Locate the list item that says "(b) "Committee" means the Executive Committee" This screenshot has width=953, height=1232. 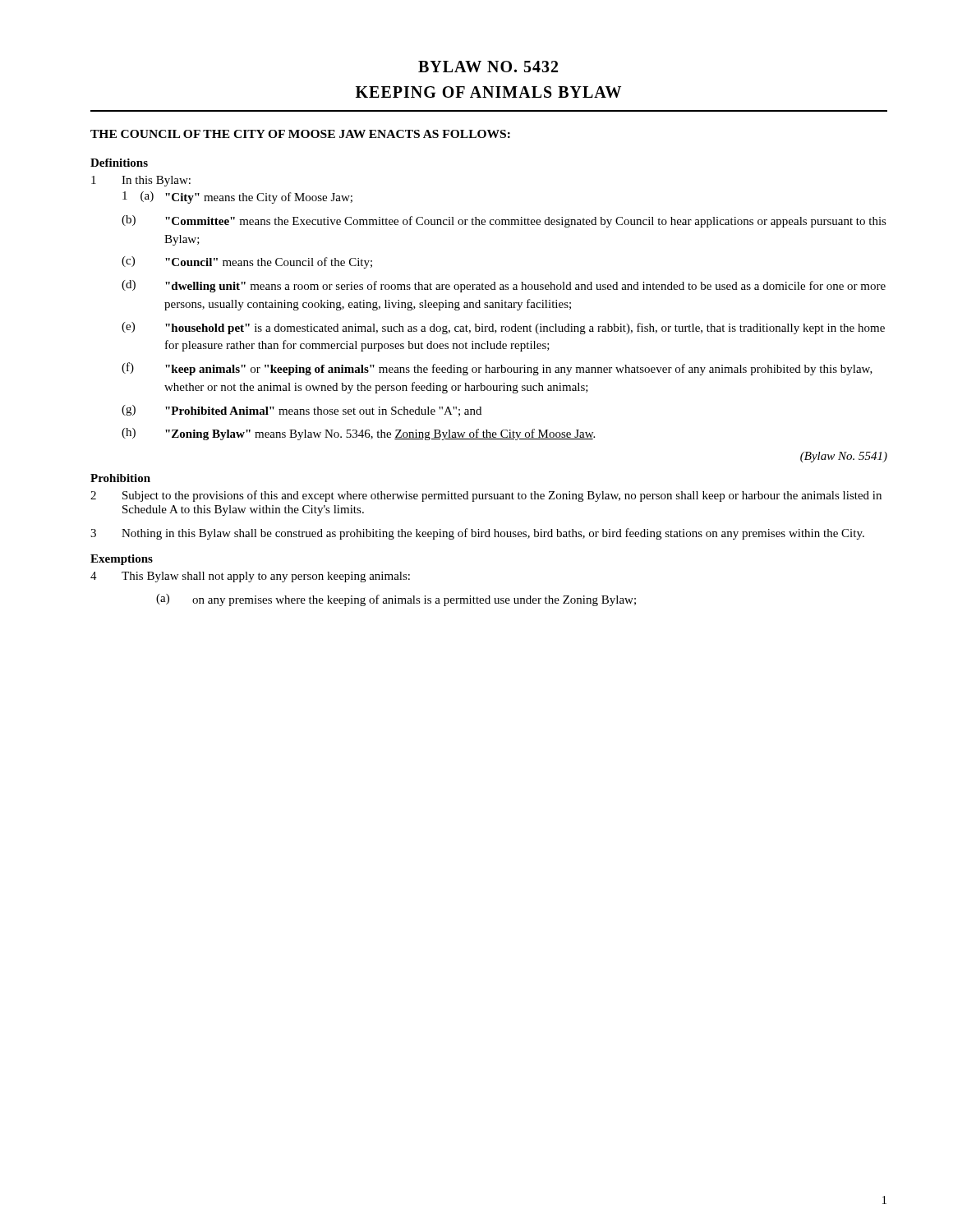coord(504,230)
